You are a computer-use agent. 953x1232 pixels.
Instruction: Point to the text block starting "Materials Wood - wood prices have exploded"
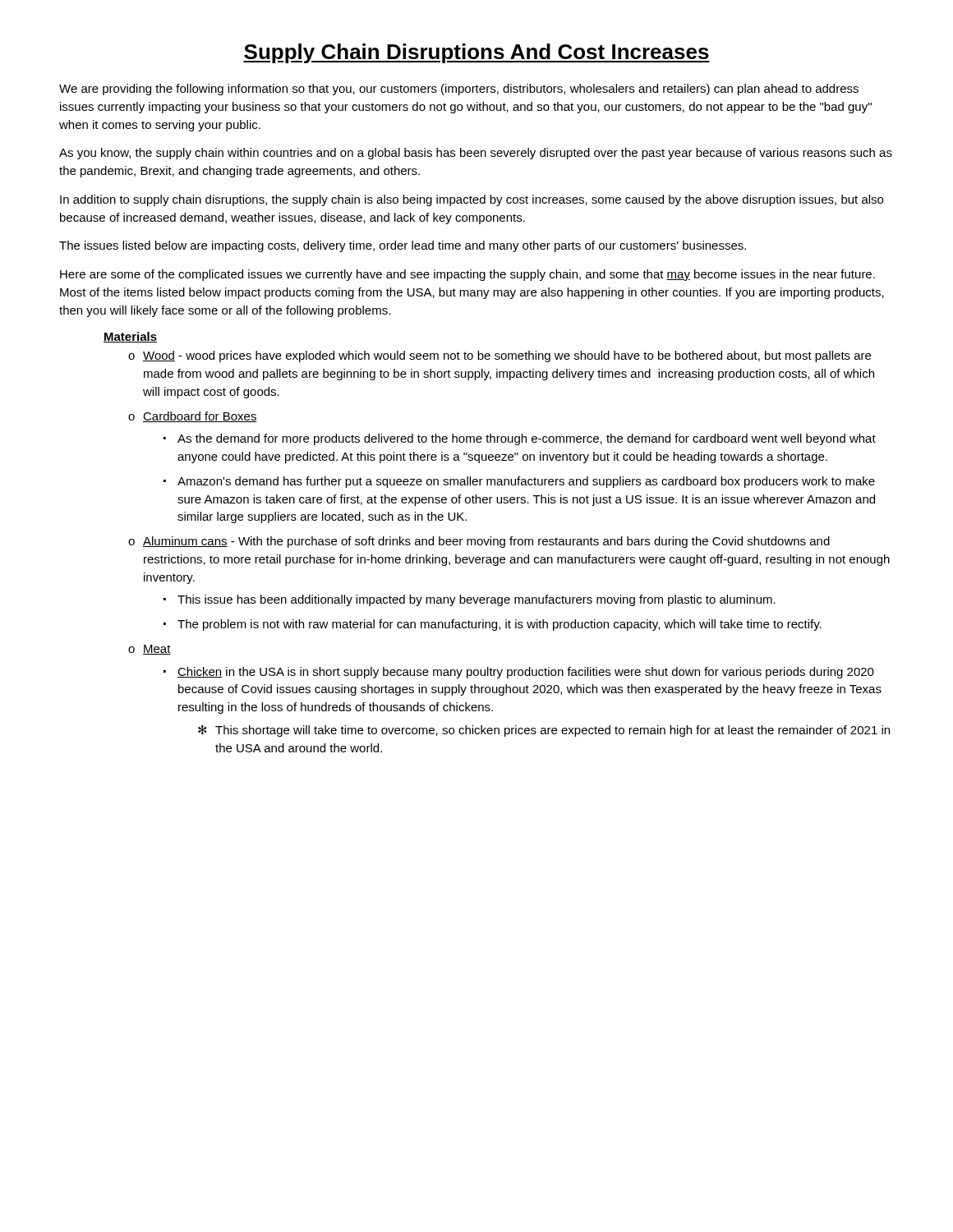click(499, 543)
